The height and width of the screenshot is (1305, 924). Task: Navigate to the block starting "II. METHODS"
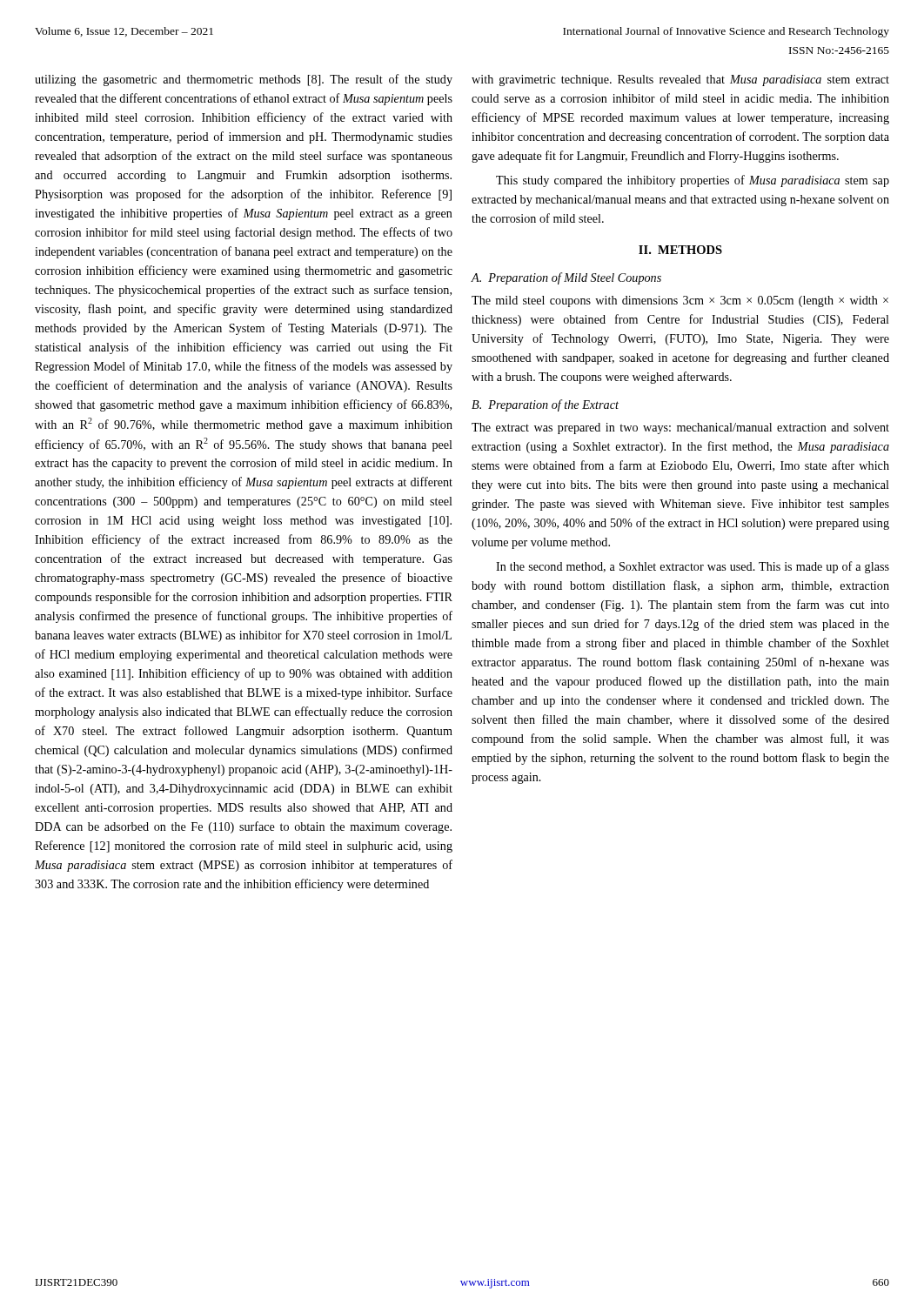coord(680,250)
